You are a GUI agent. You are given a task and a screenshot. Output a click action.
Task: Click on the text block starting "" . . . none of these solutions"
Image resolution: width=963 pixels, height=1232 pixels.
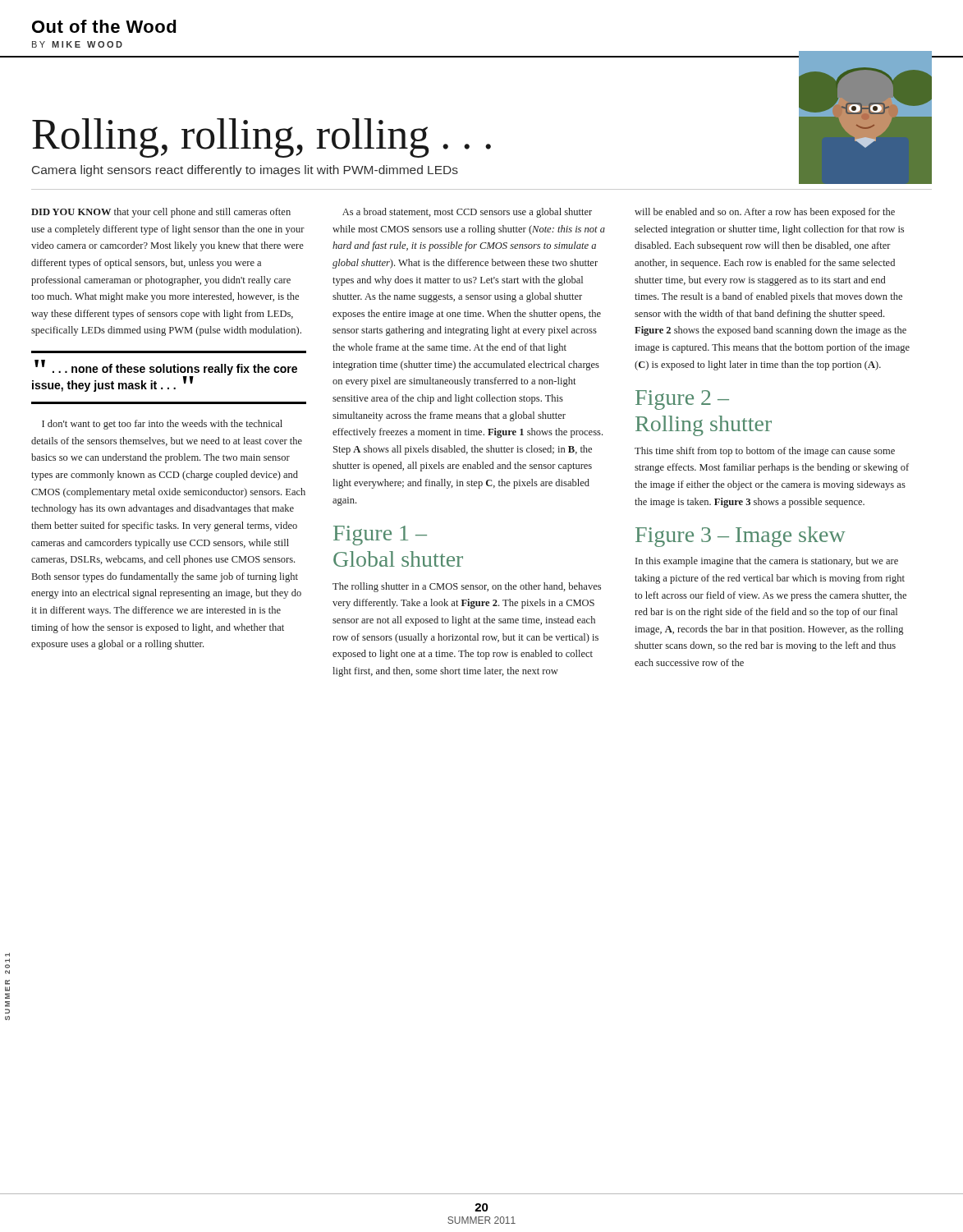164,377
